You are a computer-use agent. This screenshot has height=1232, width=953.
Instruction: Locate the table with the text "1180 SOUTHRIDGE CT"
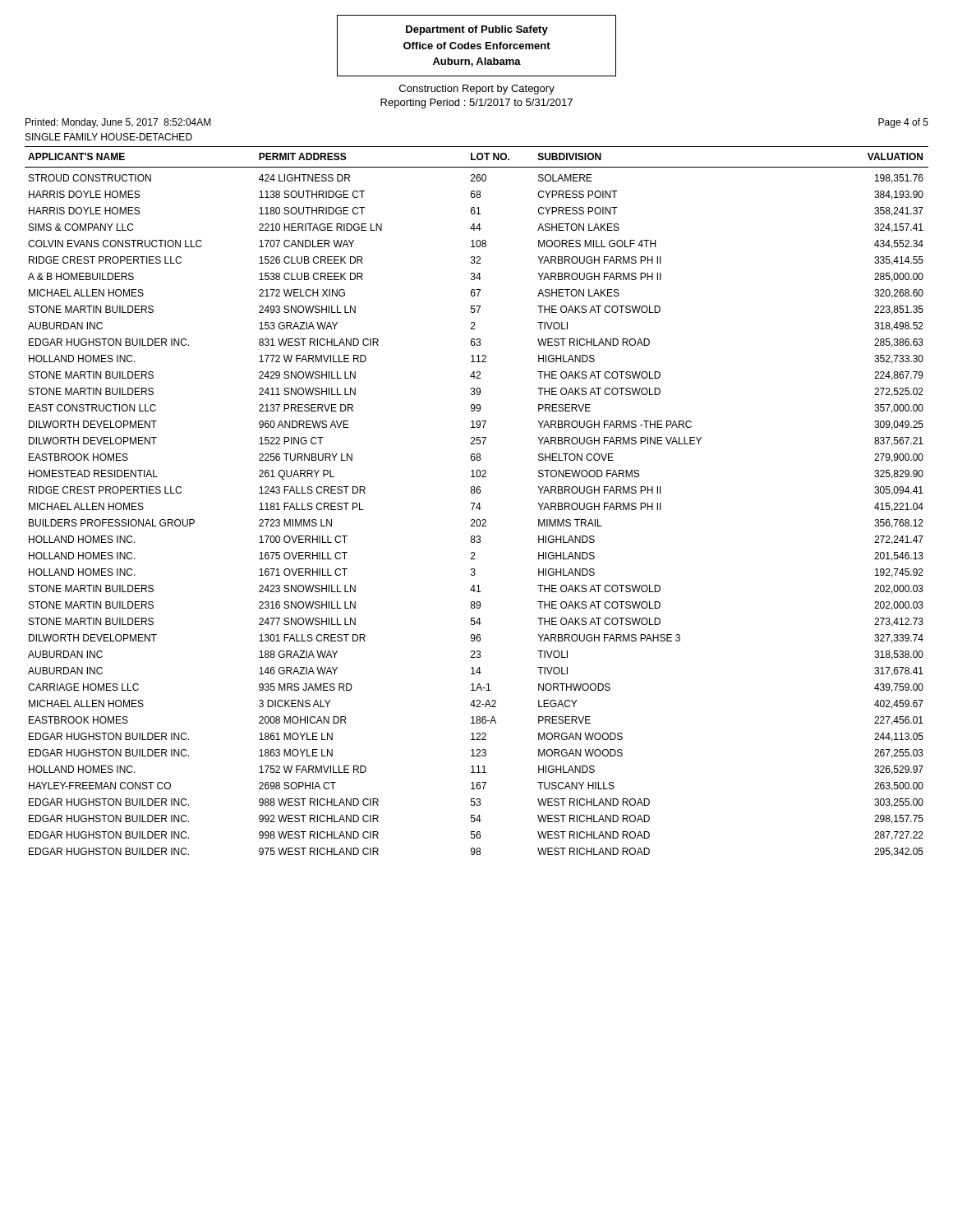(x=476, y=503)
